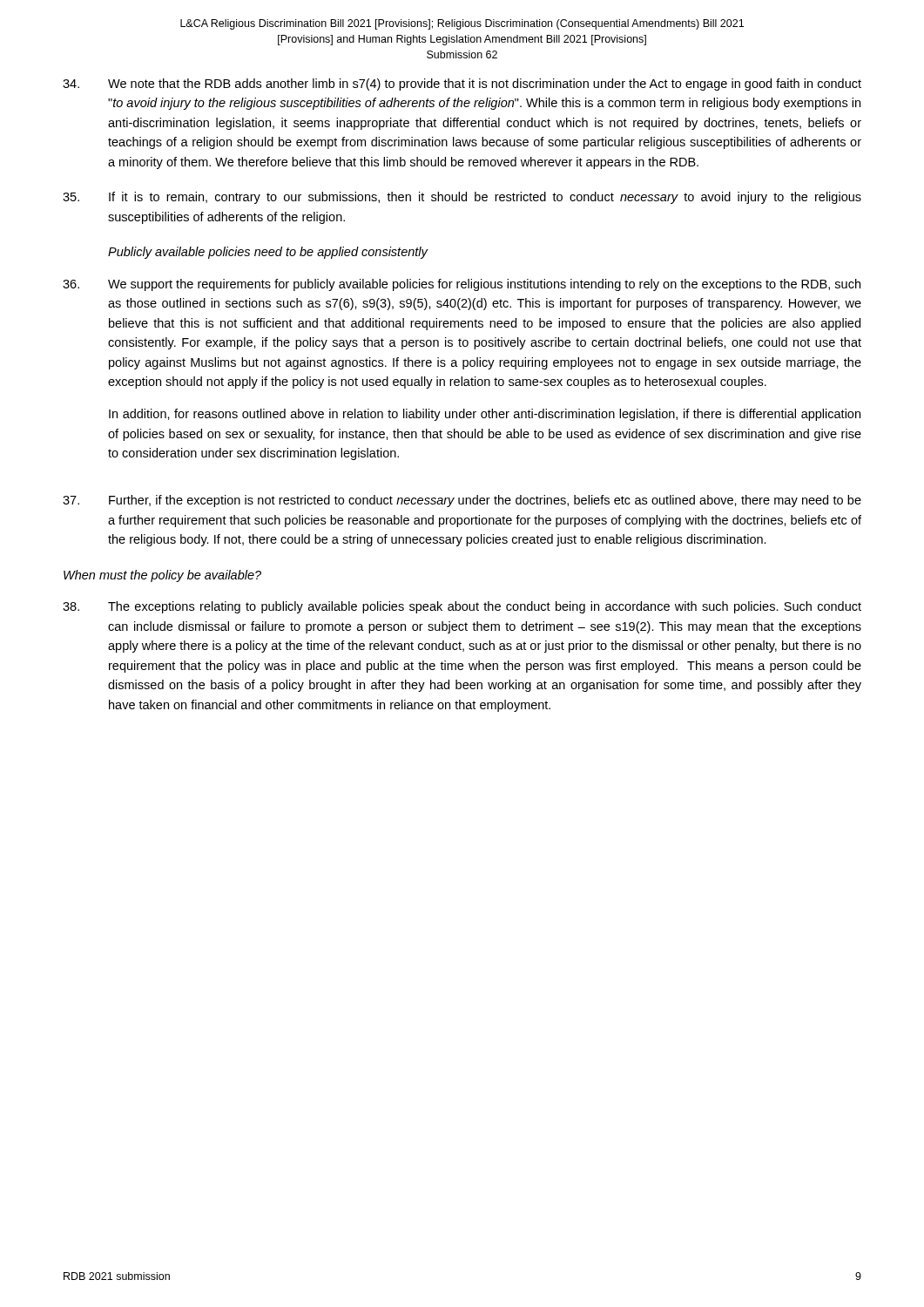Point to the block starting "35. If it is to"
The height and width of the screenshot is (1307, 924).
(462, 207)
